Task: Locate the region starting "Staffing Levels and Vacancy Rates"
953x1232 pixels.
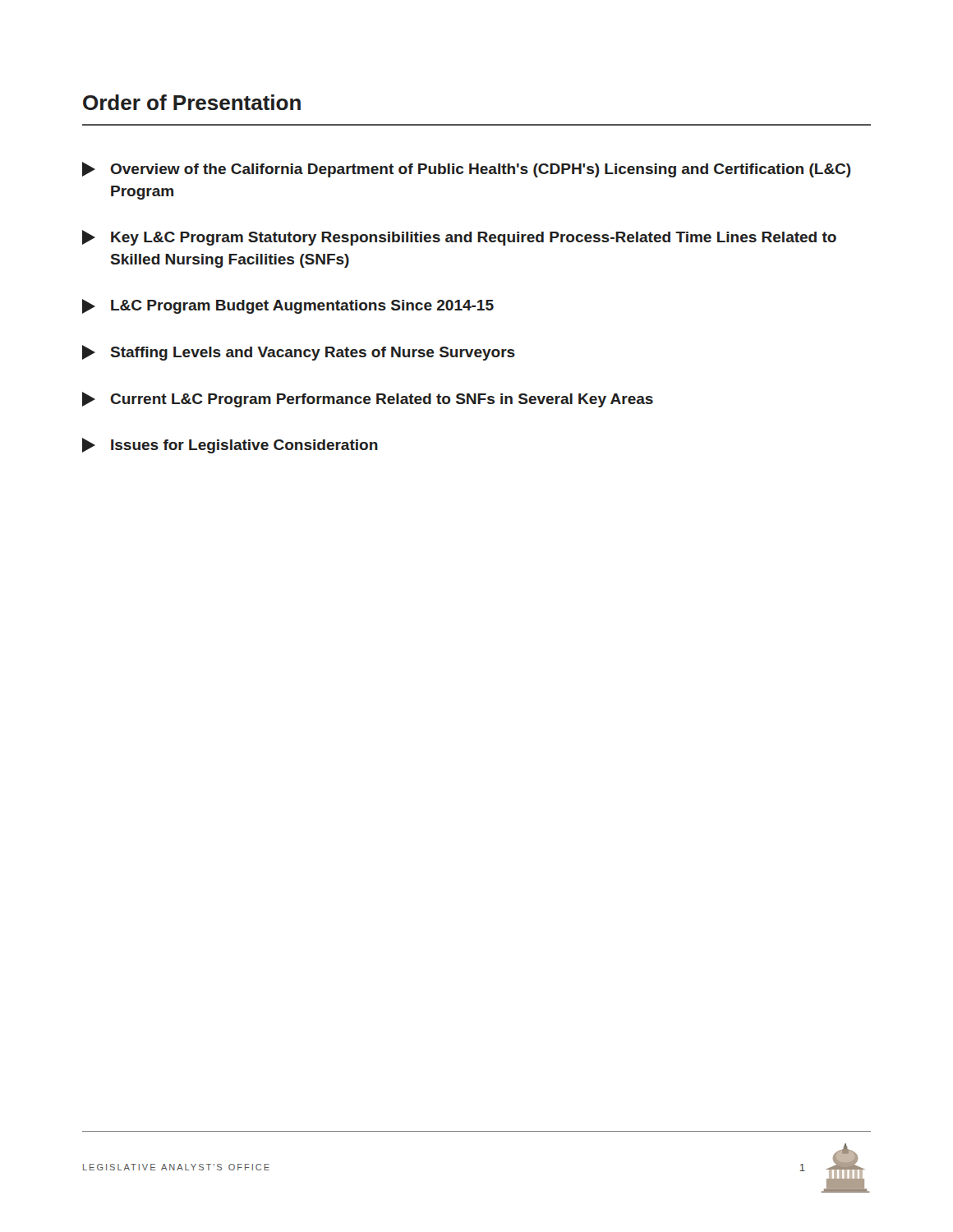Action: point(299,353)
